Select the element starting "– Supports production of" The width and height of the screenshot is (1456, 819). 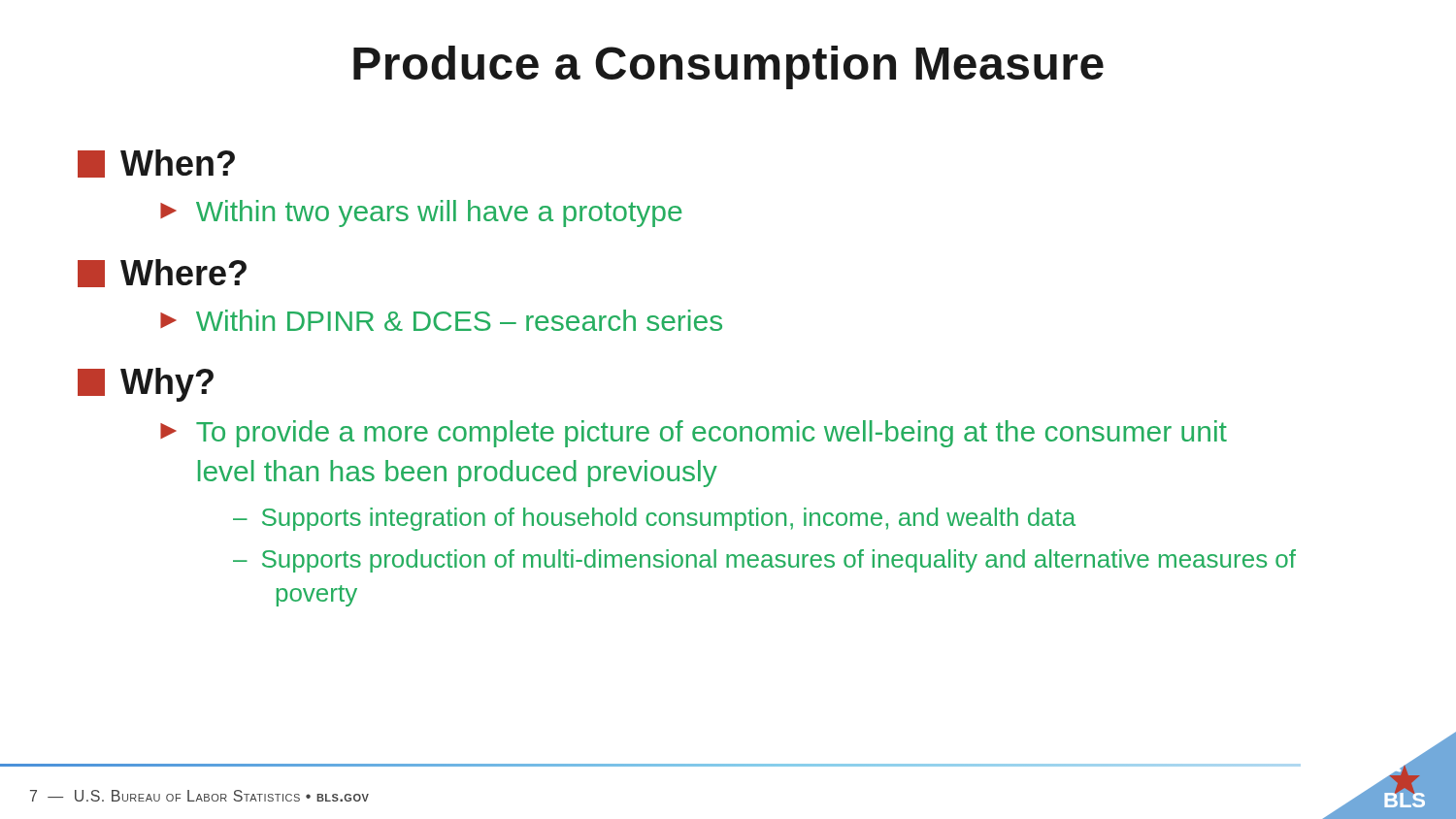tap(764, 577)
